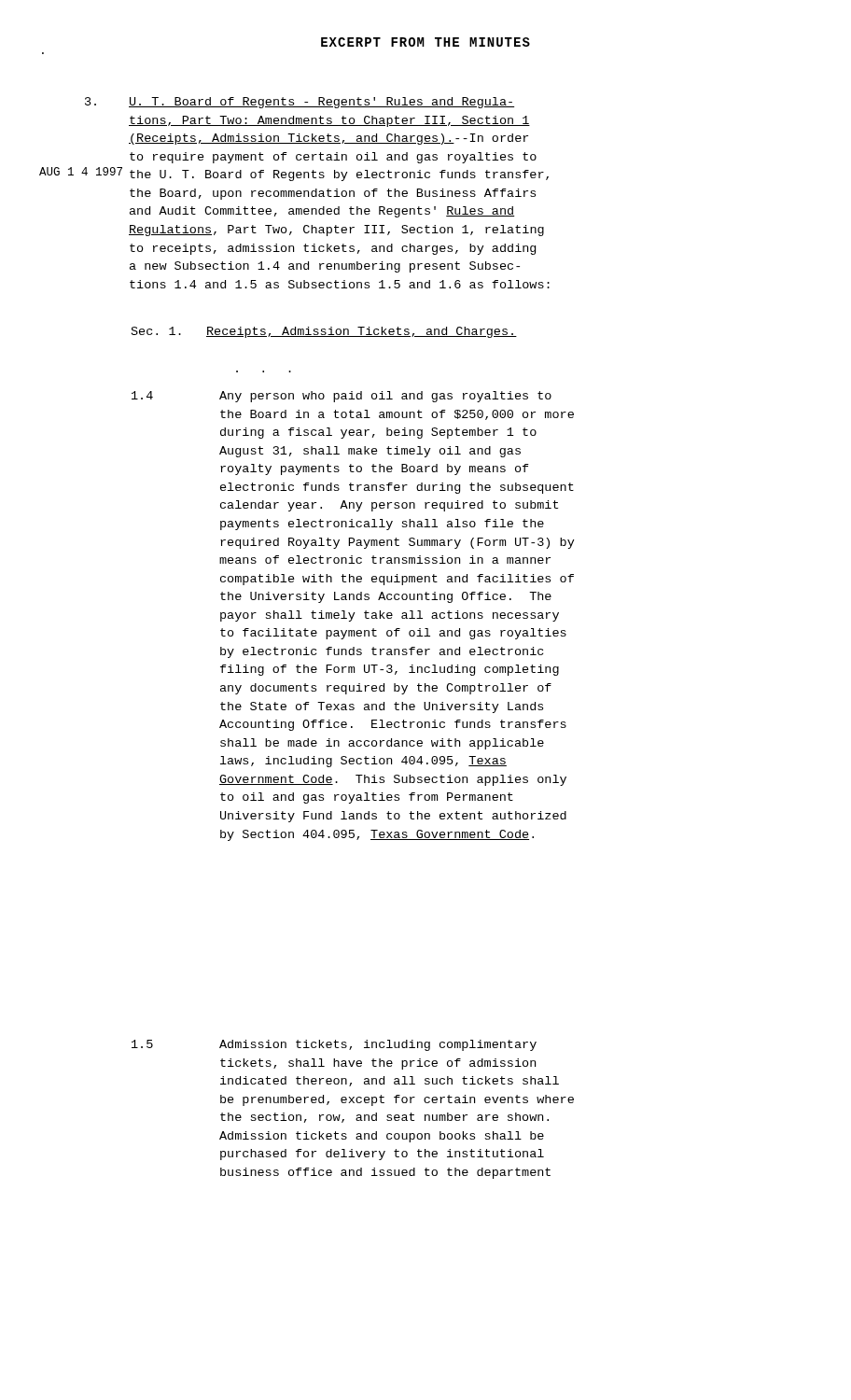Locate the text "AUG 1 4 1997"
851x1400 pixels.
tap(81, 173)
